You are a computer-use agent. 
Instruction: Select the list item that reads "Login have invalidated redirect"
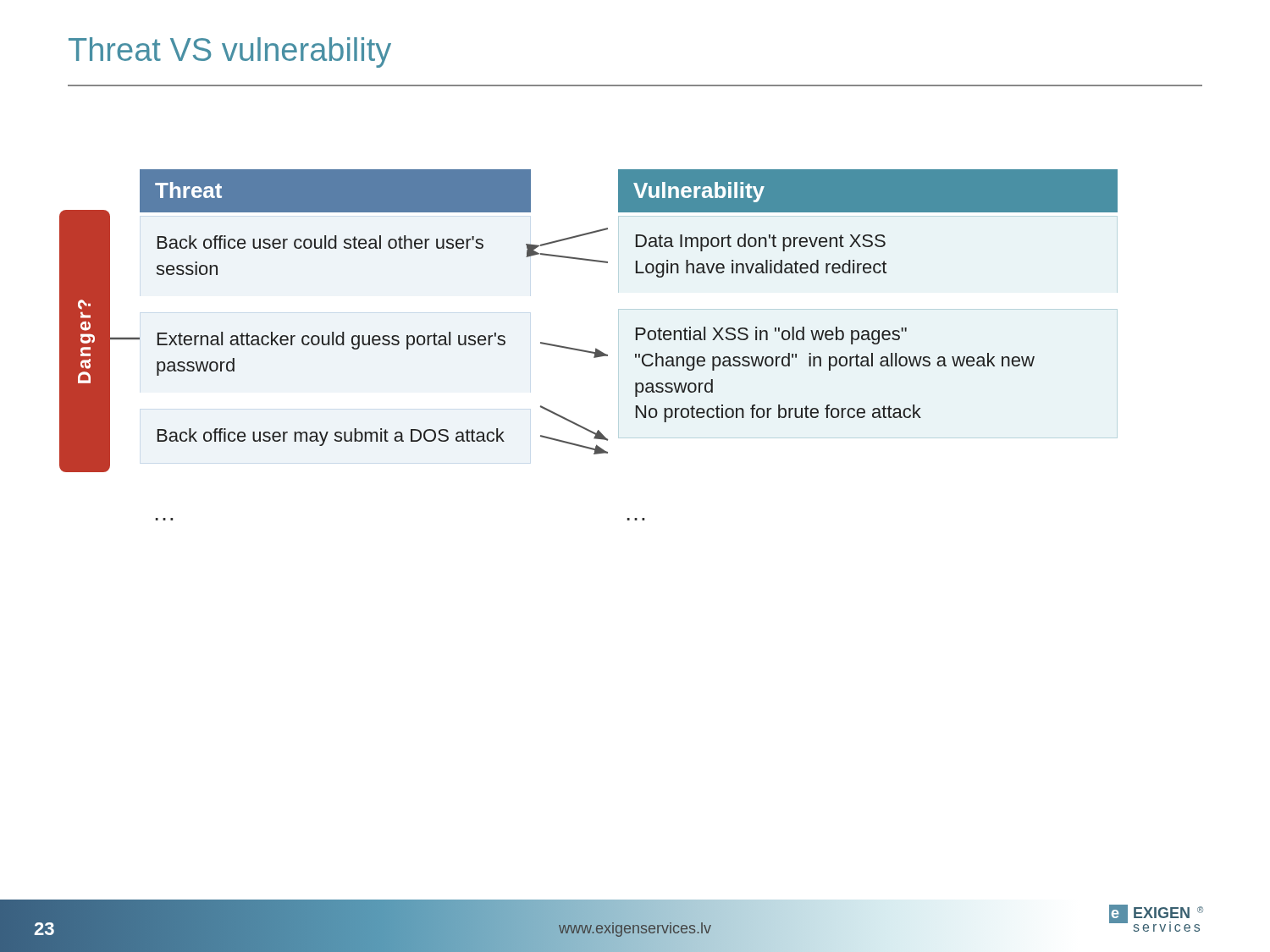(760, 267)
